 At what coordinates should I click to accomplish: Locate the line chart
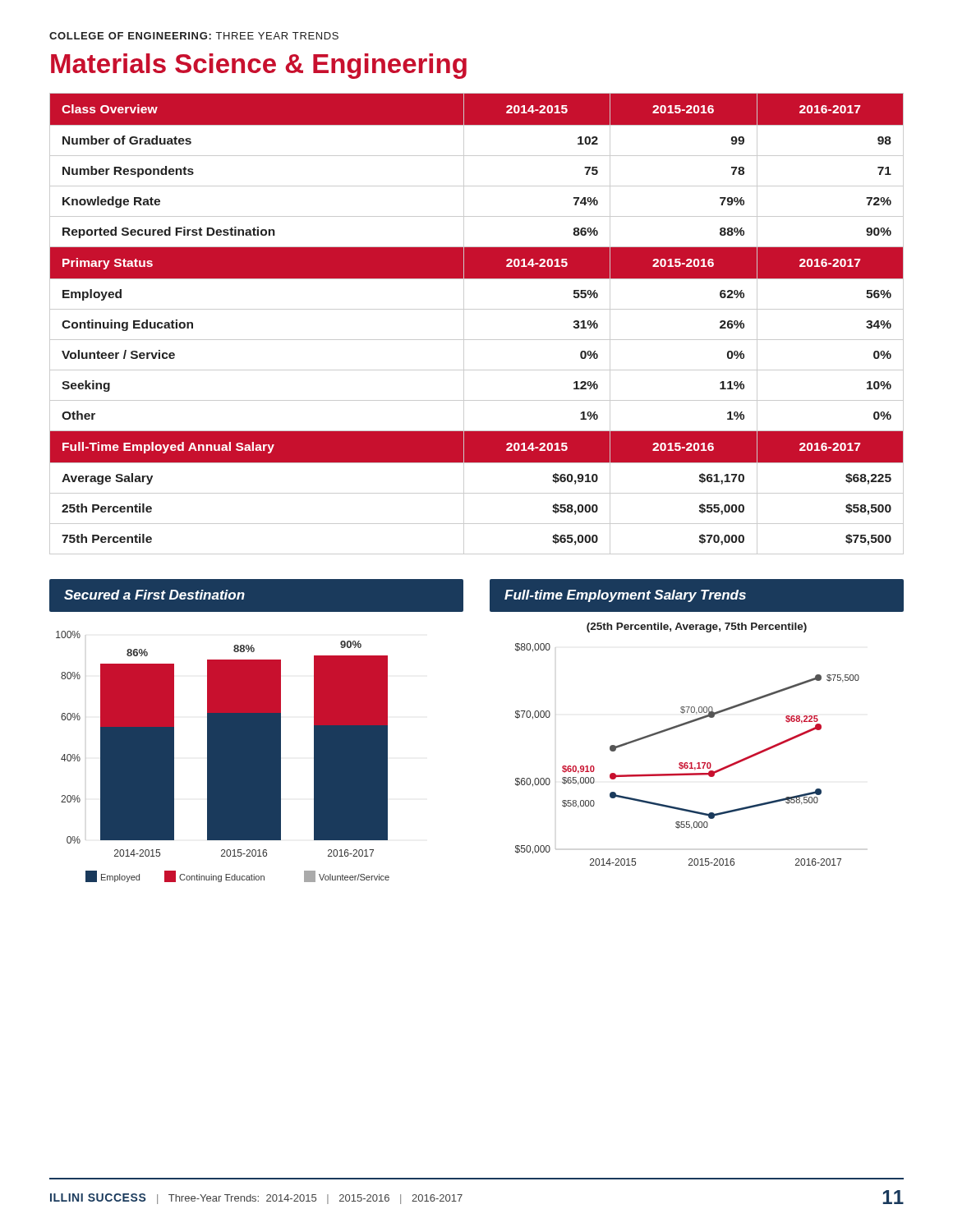[x=697, y=736]
